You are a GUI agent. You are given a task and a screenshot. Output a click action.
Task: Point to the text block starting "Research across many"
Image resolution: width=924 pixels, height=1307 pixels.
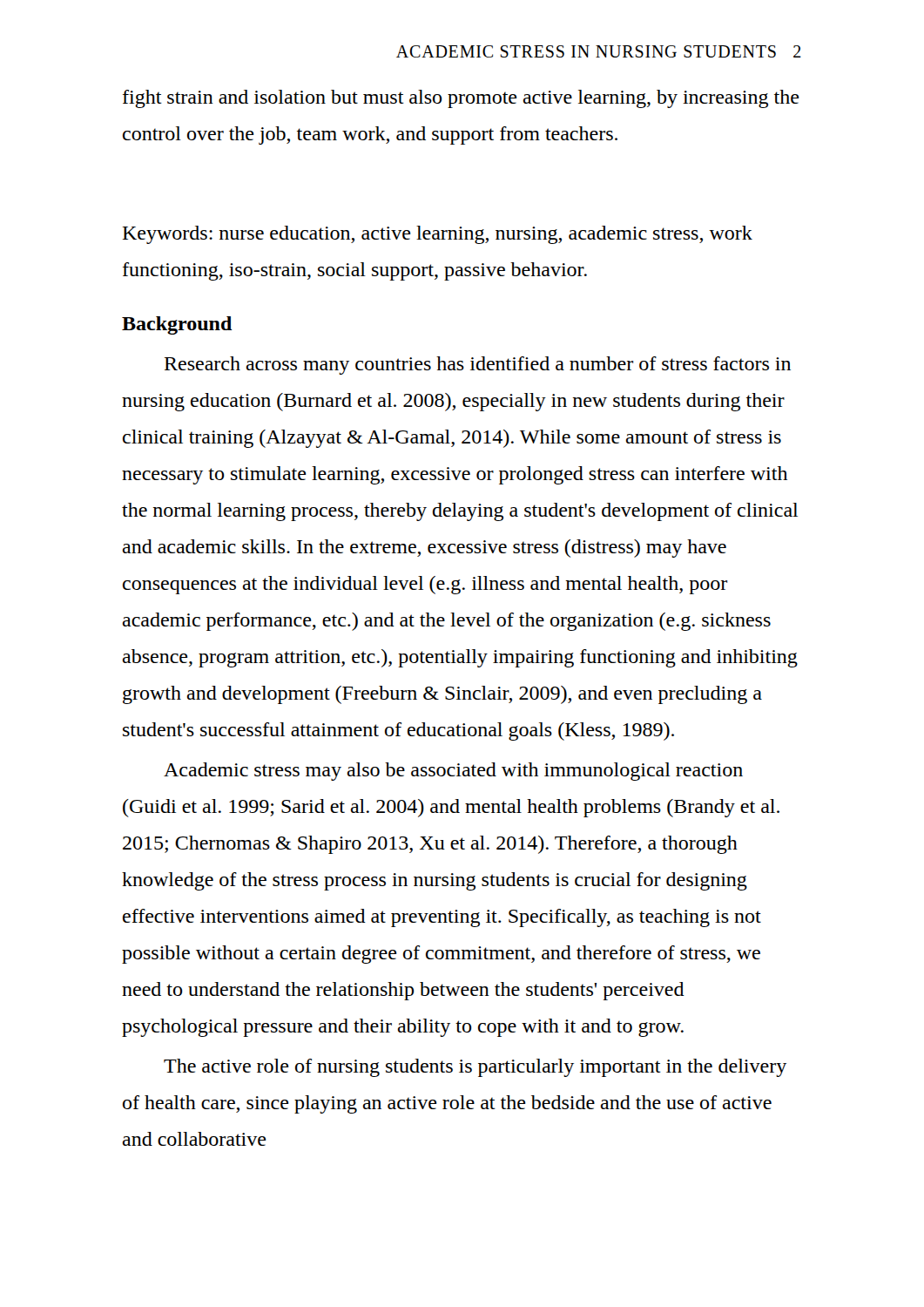click(x=460, y=546)
